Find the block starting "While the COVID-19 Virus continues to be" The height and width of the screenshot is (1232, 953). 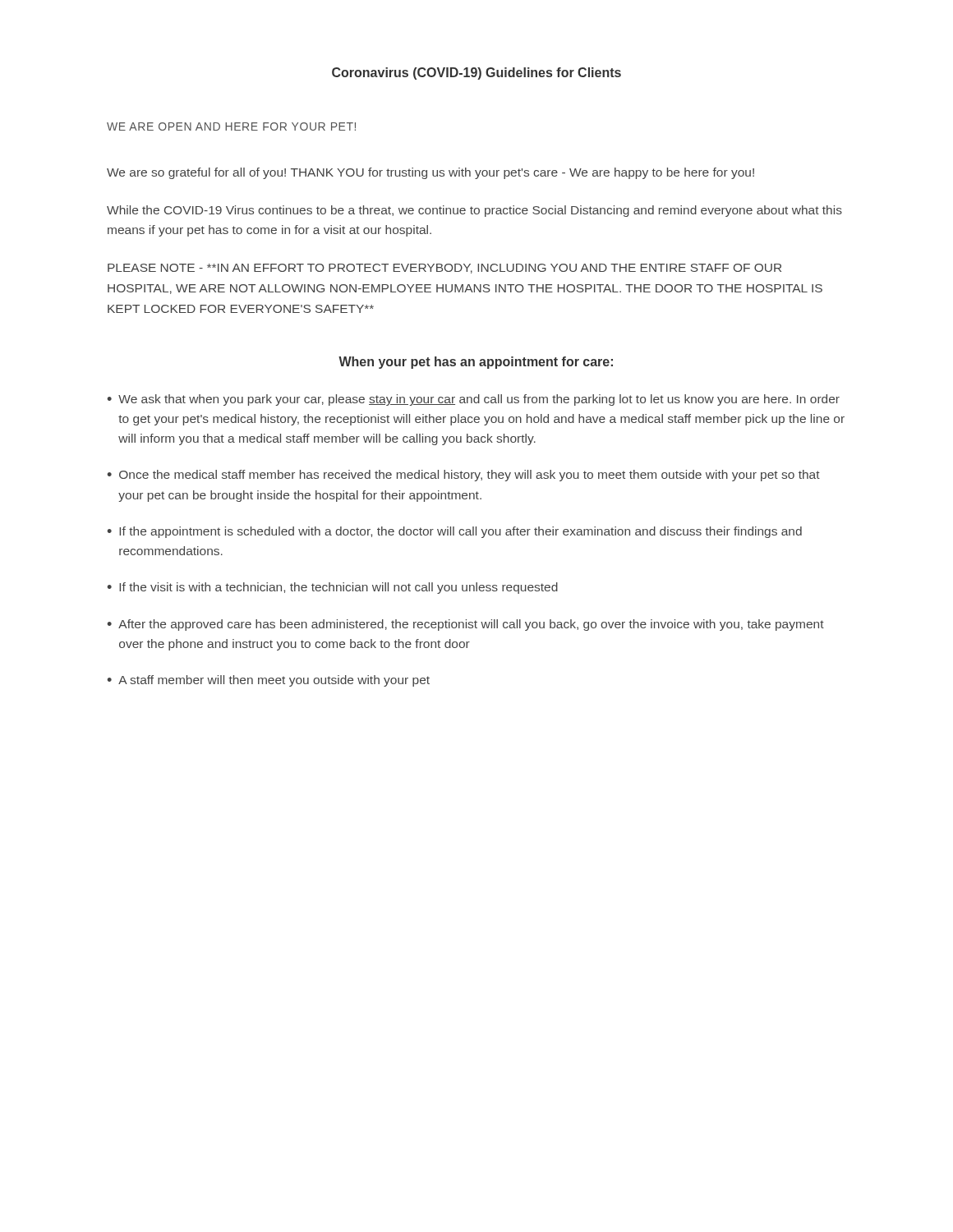(474, 220)
